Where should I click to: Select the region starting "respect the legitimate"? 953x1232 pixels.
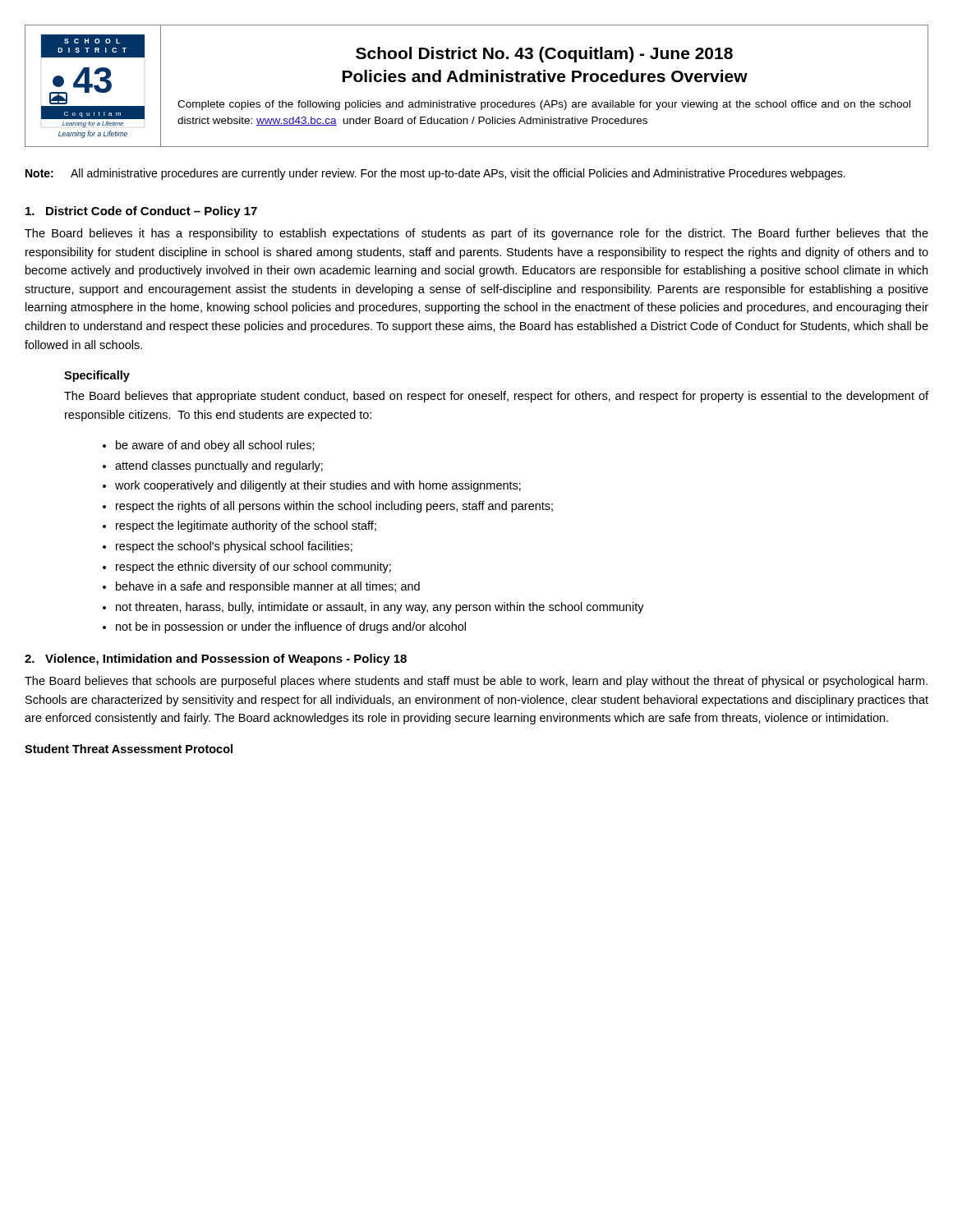(246, 526)
